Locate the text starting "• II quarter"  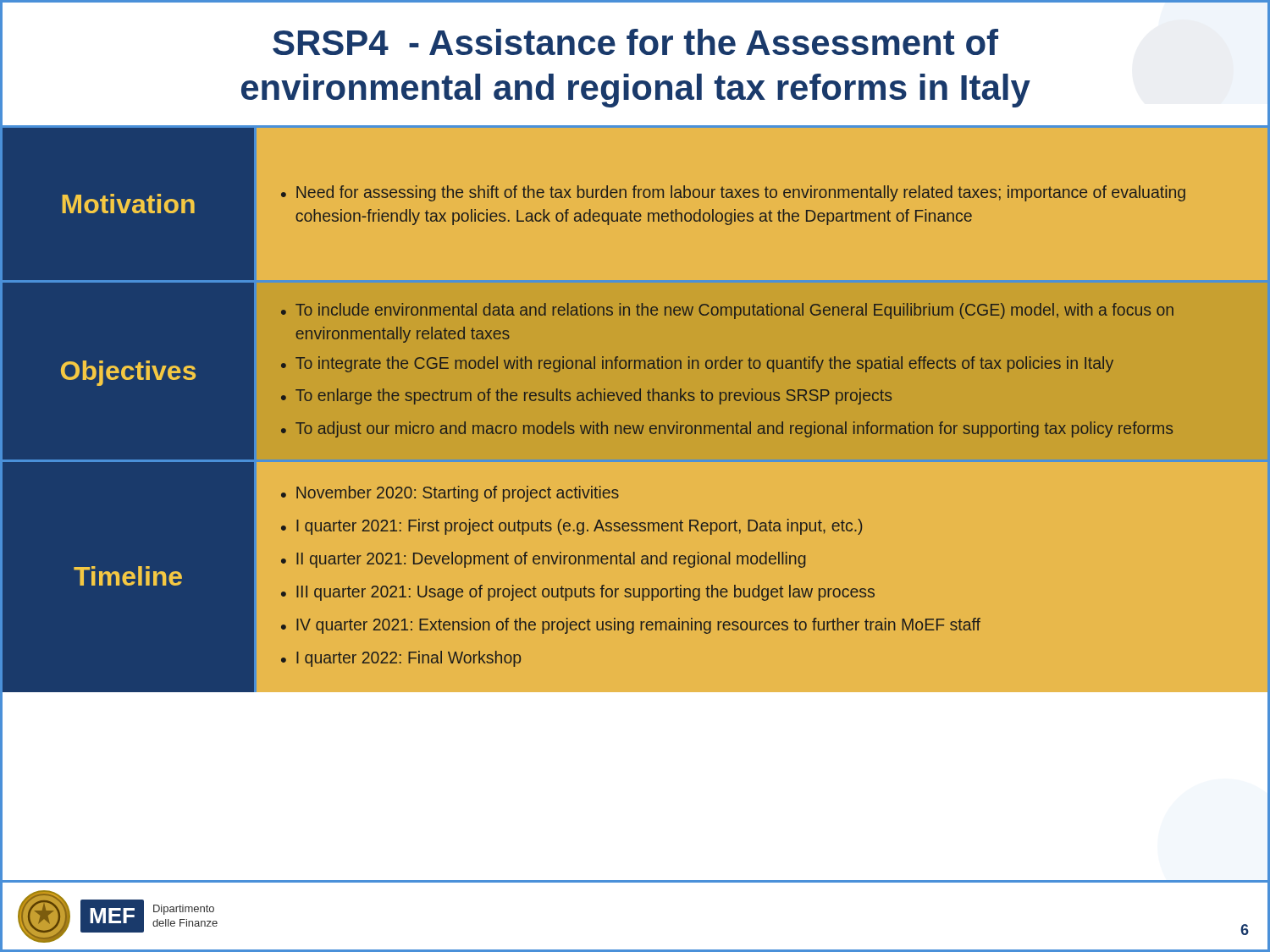pyautogui.click(x=543, y=561)
